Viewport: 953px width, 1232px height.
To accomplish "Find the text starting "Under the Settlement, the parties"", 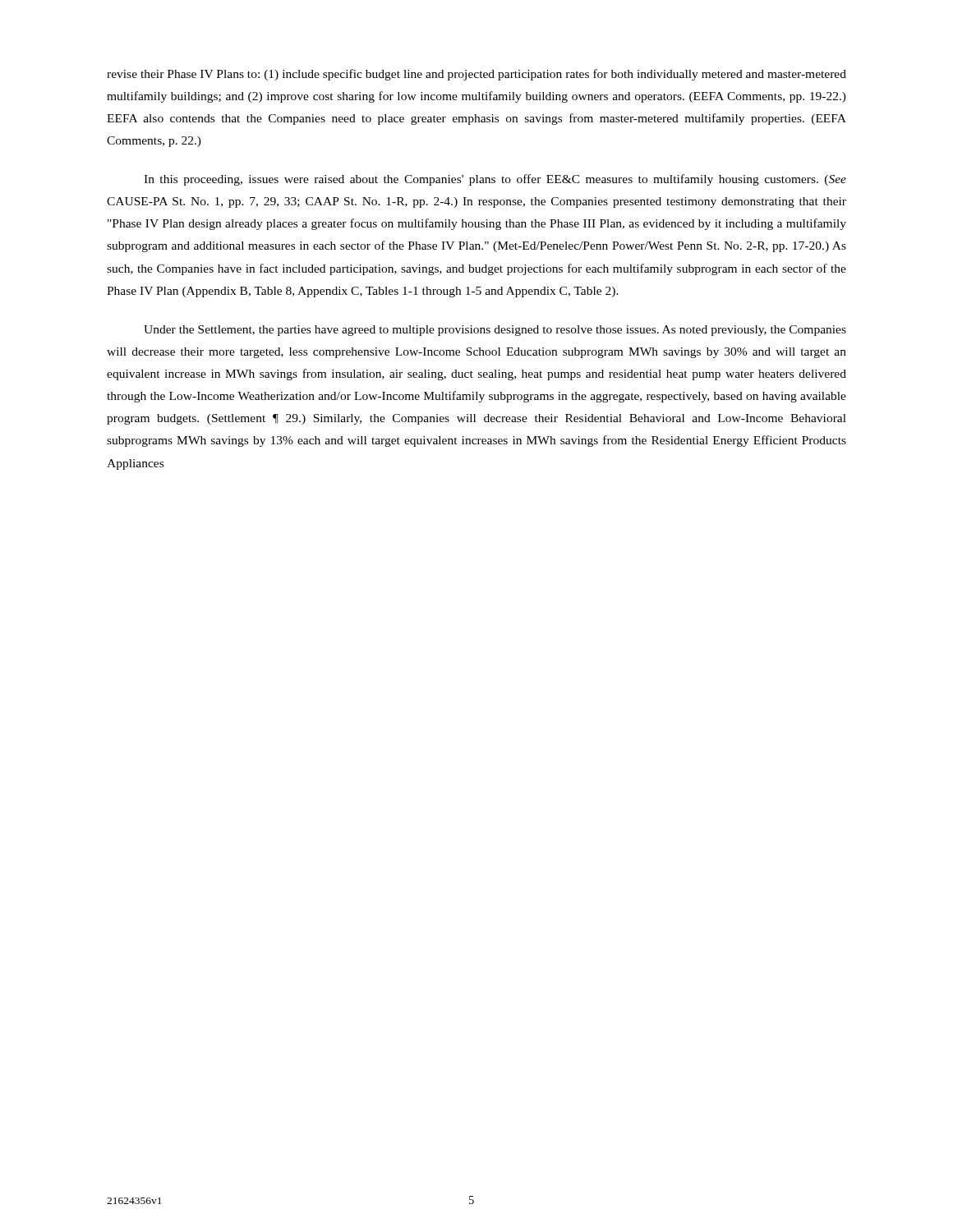I will [x=476, y=396].
